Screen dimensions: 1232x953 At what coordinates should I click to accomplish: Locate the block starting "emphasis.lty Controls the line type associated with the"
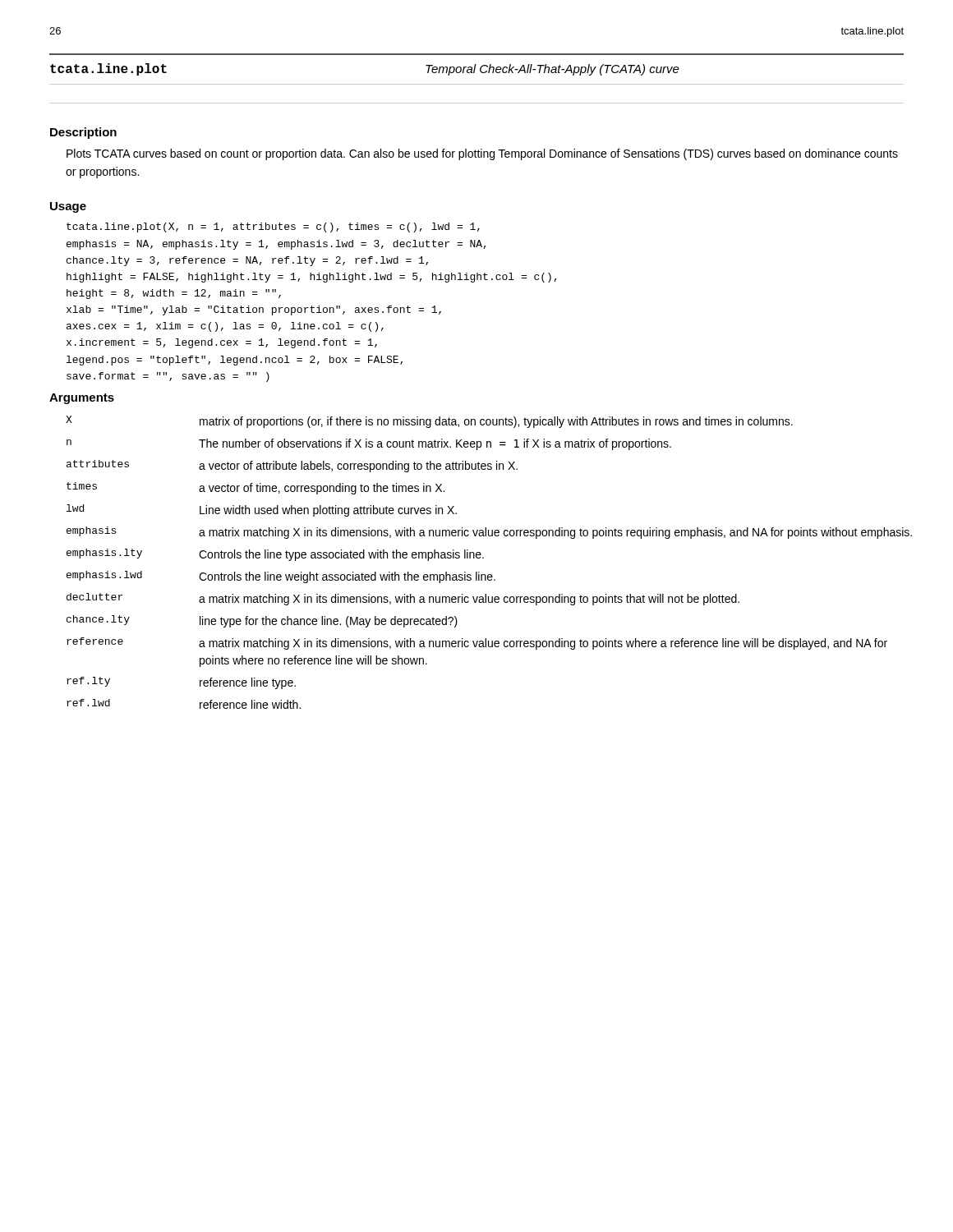(x=493, y=555)
